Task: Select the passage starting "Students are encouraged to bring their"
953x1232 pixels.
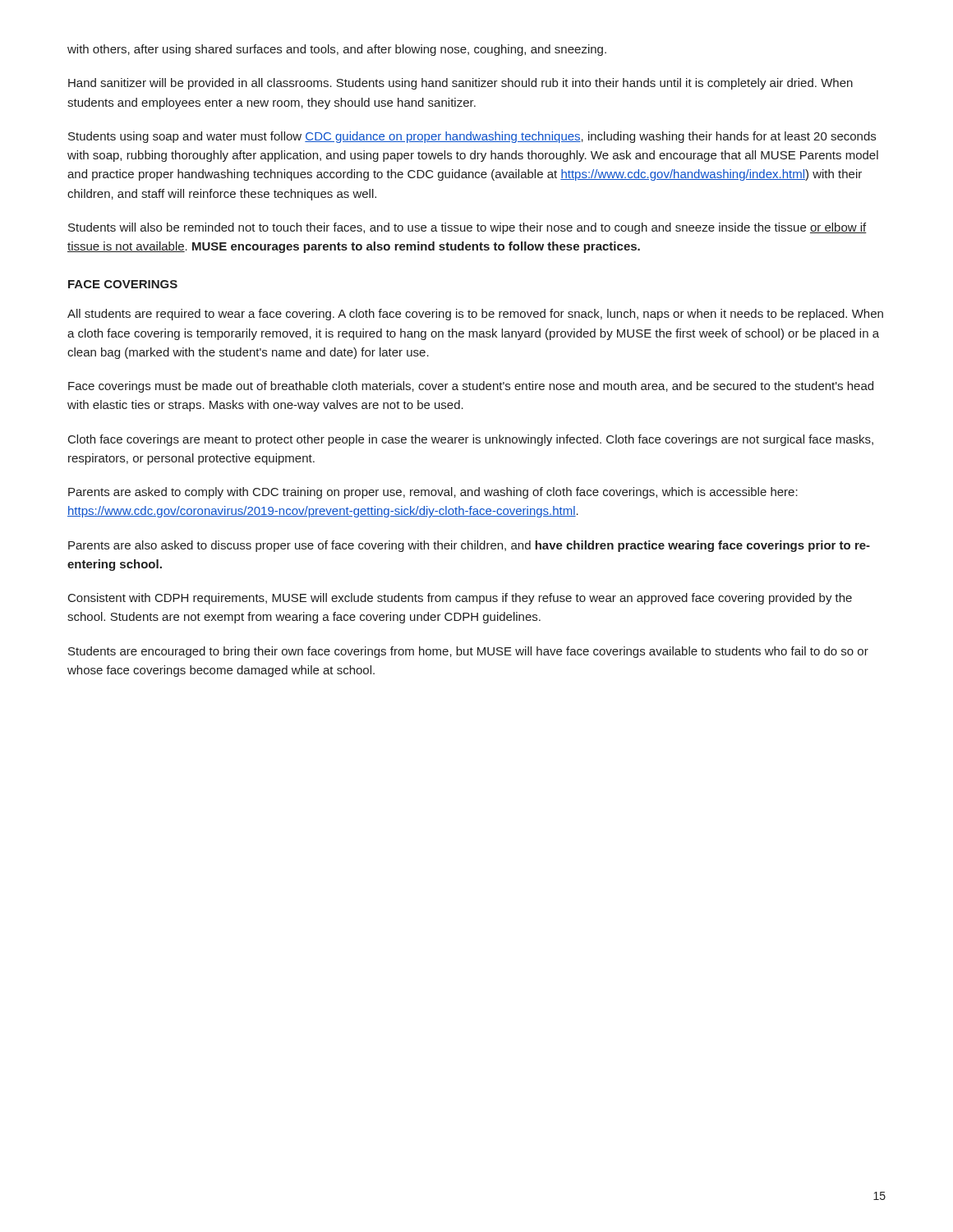Action: point(468,660)
